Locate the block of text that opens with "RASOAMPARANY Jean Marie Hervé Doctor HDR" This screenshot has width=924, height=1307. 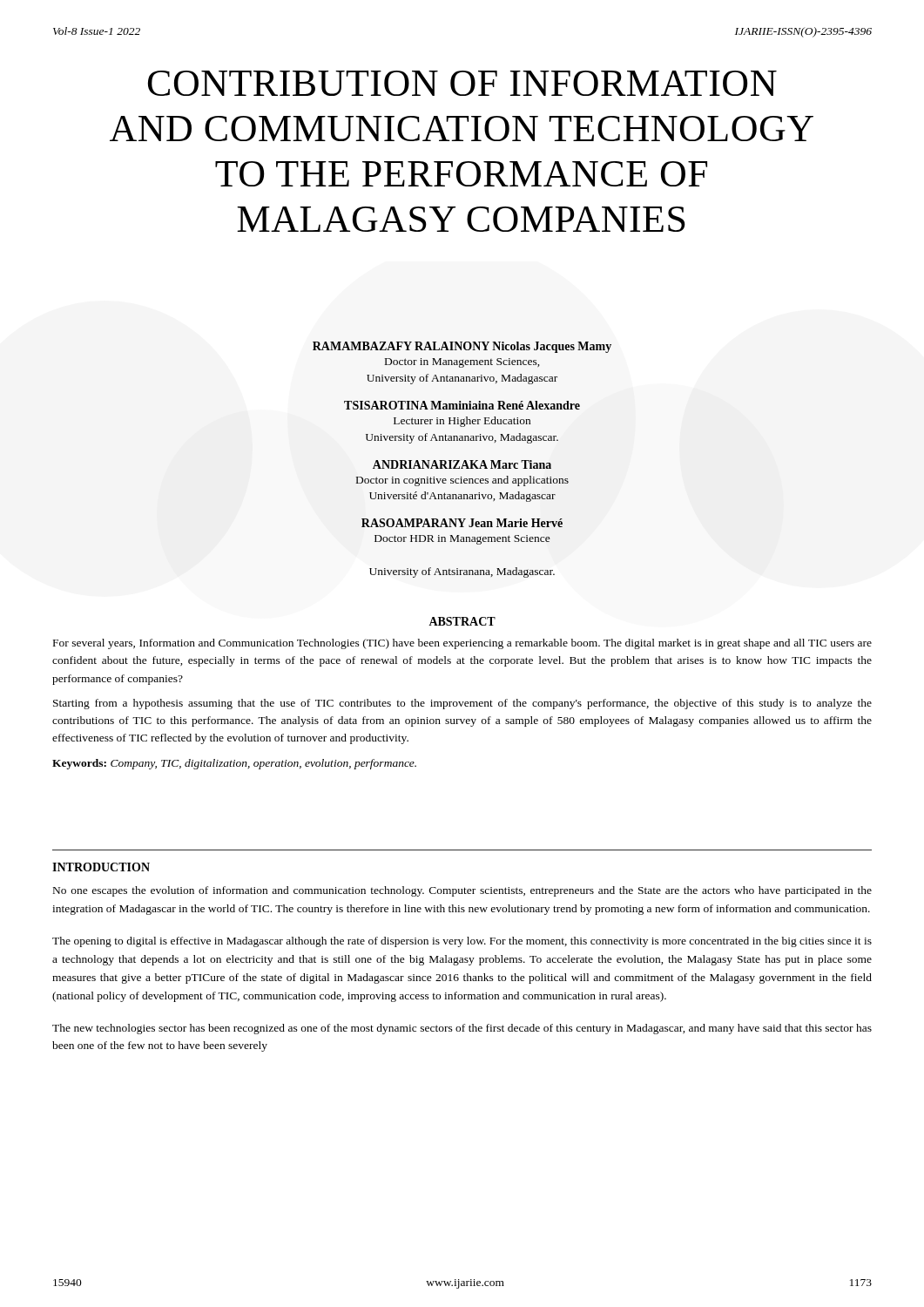click(x=462, y=549)
